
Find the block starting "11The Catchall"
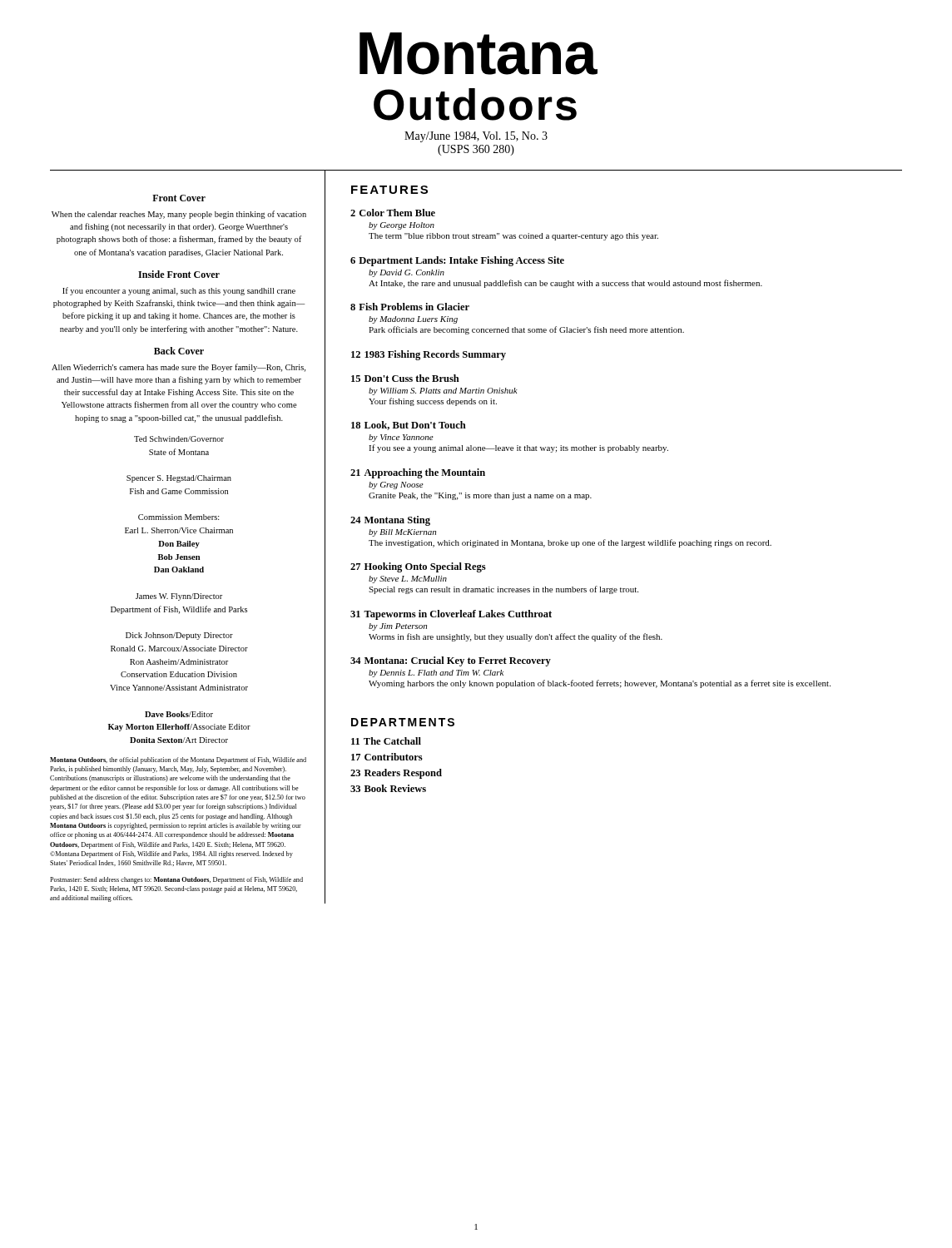(x=386, y=741)
